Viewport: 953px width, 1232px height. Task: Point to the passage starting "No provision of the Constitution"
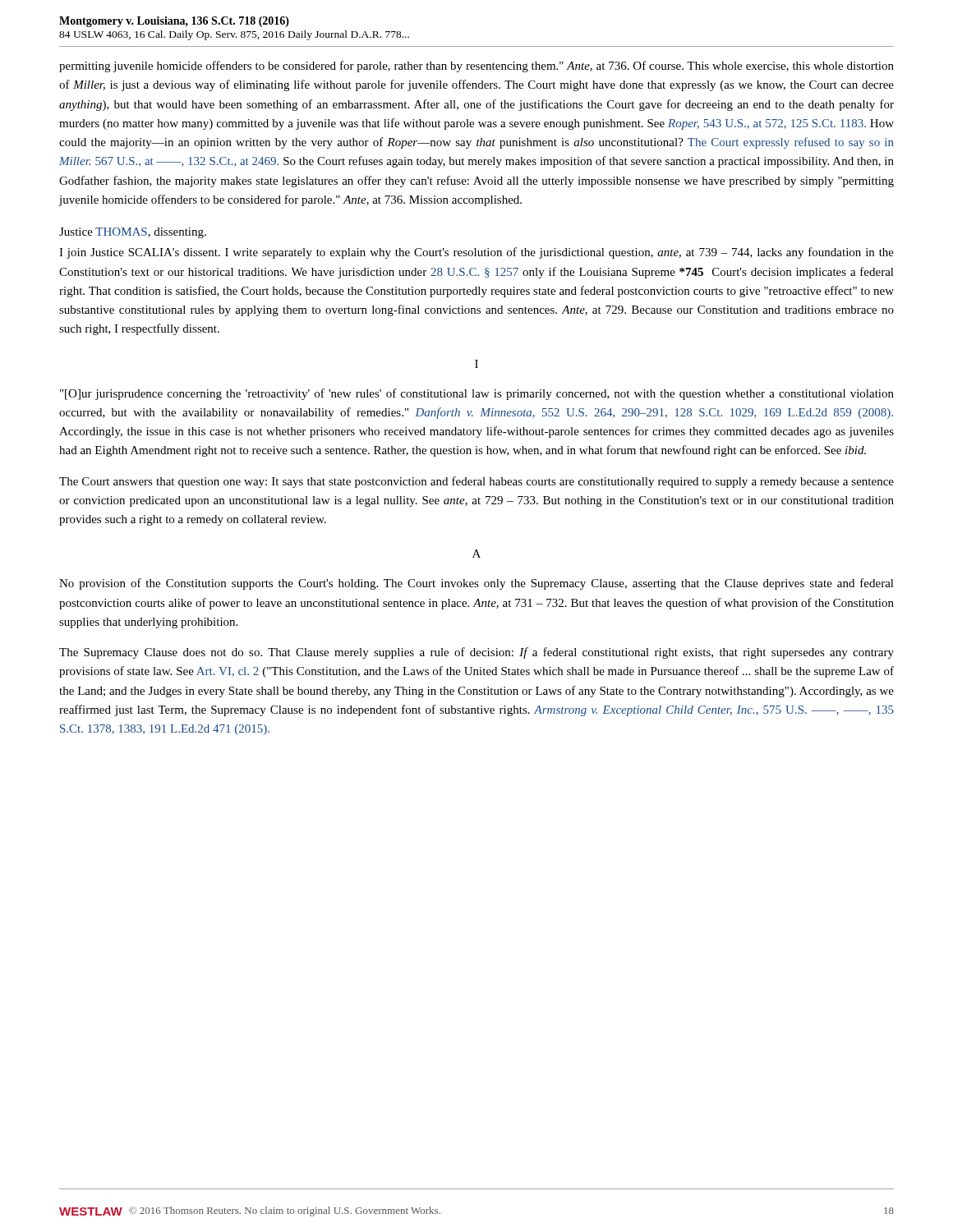pyautogui.click(x=476, y=602)
